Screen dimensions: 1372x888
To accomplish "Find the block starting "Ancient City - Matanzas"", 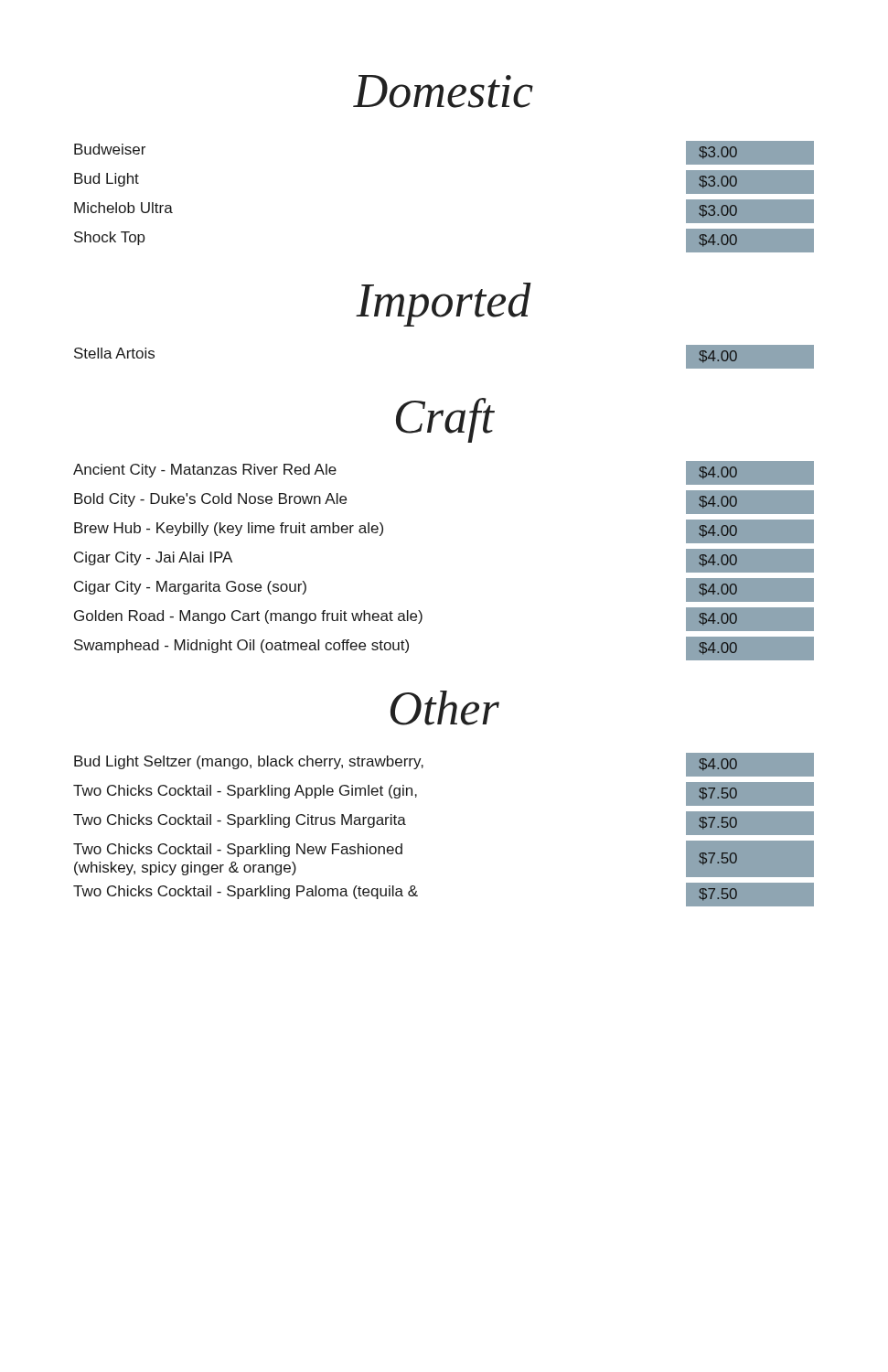I will click(189, 472).
